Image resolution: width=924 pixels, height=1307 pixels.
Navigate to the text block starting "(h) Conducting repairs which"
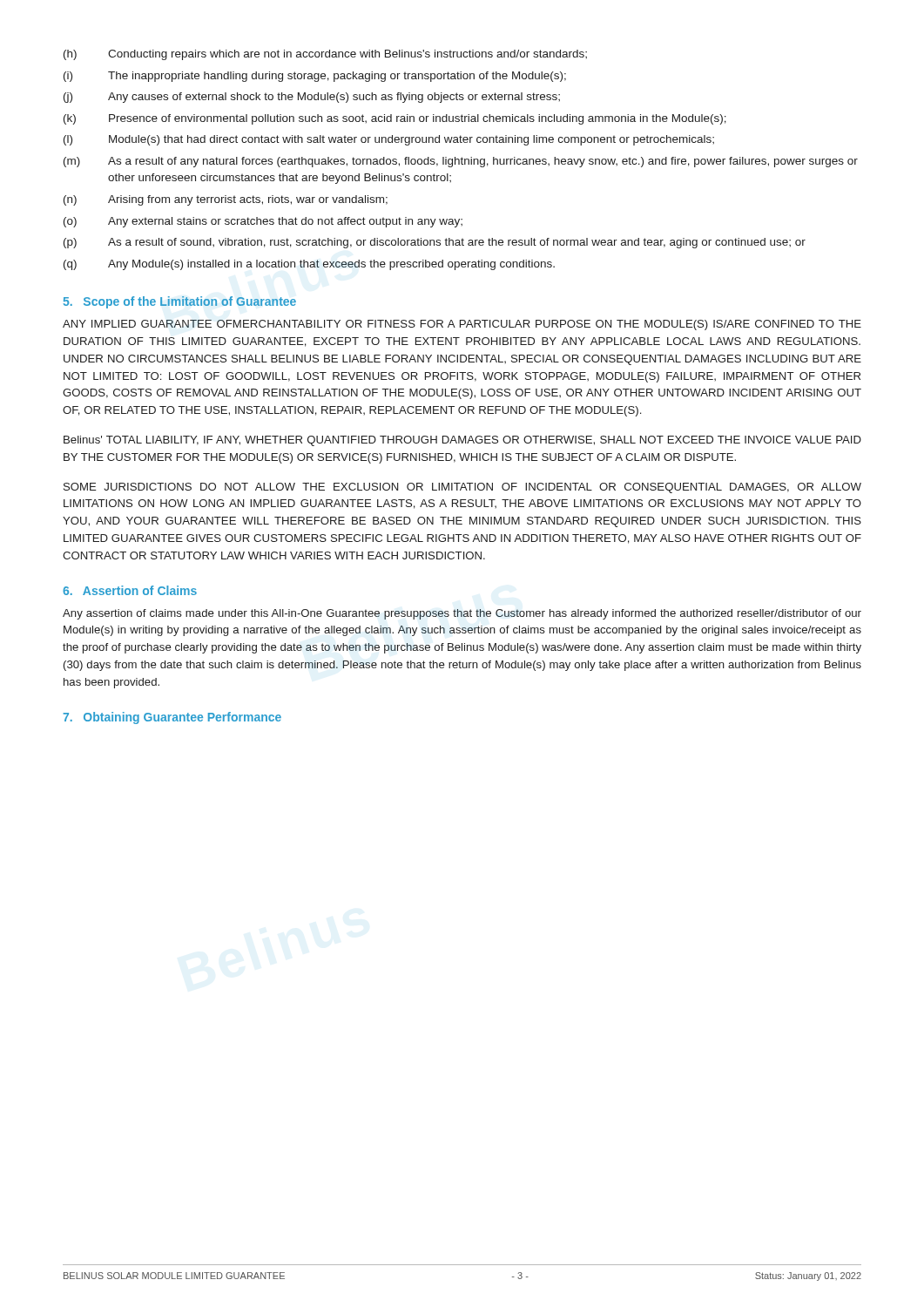[462, 54]
